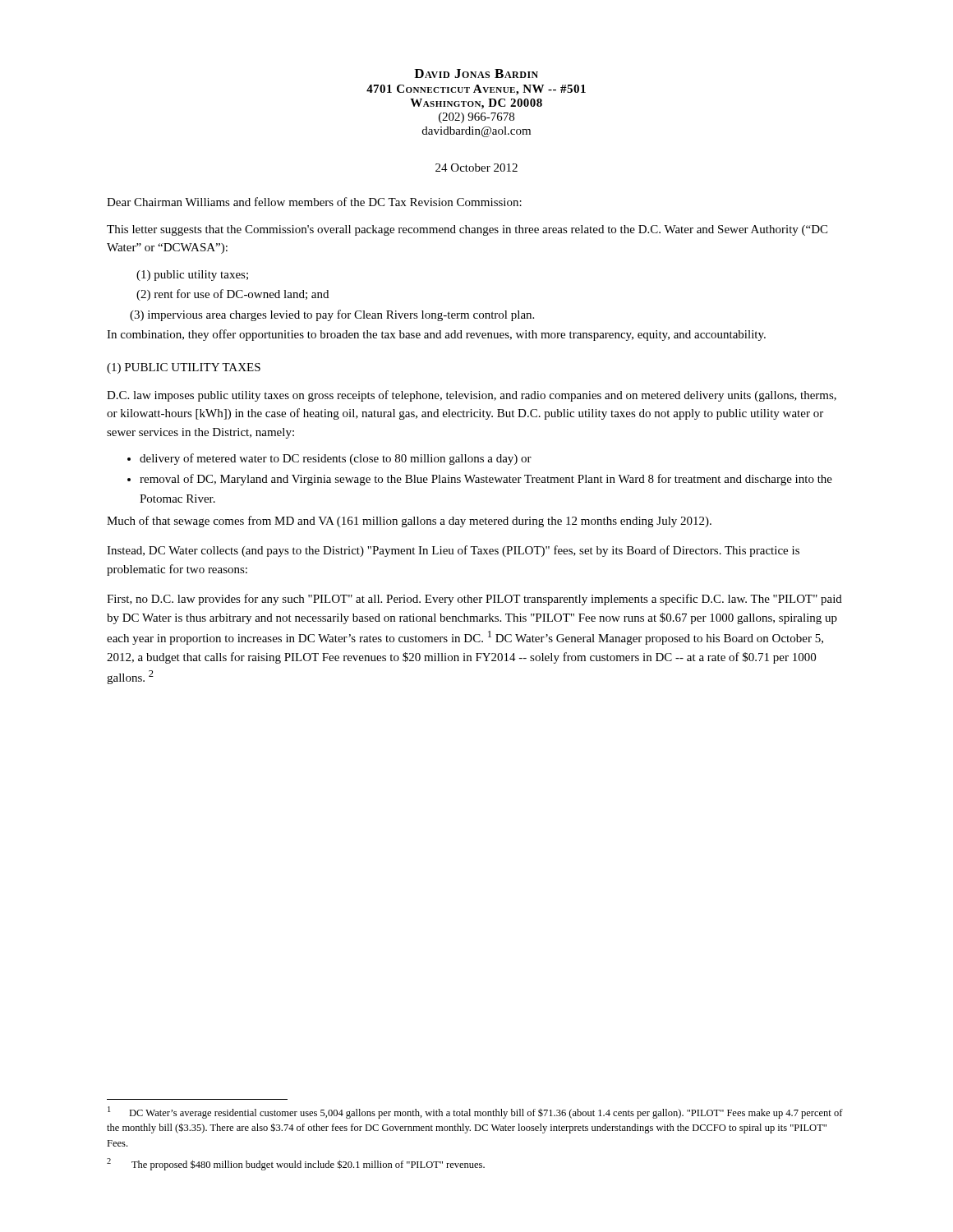Find the passage starting "Much of that sewage comes"

click(410, 521)
